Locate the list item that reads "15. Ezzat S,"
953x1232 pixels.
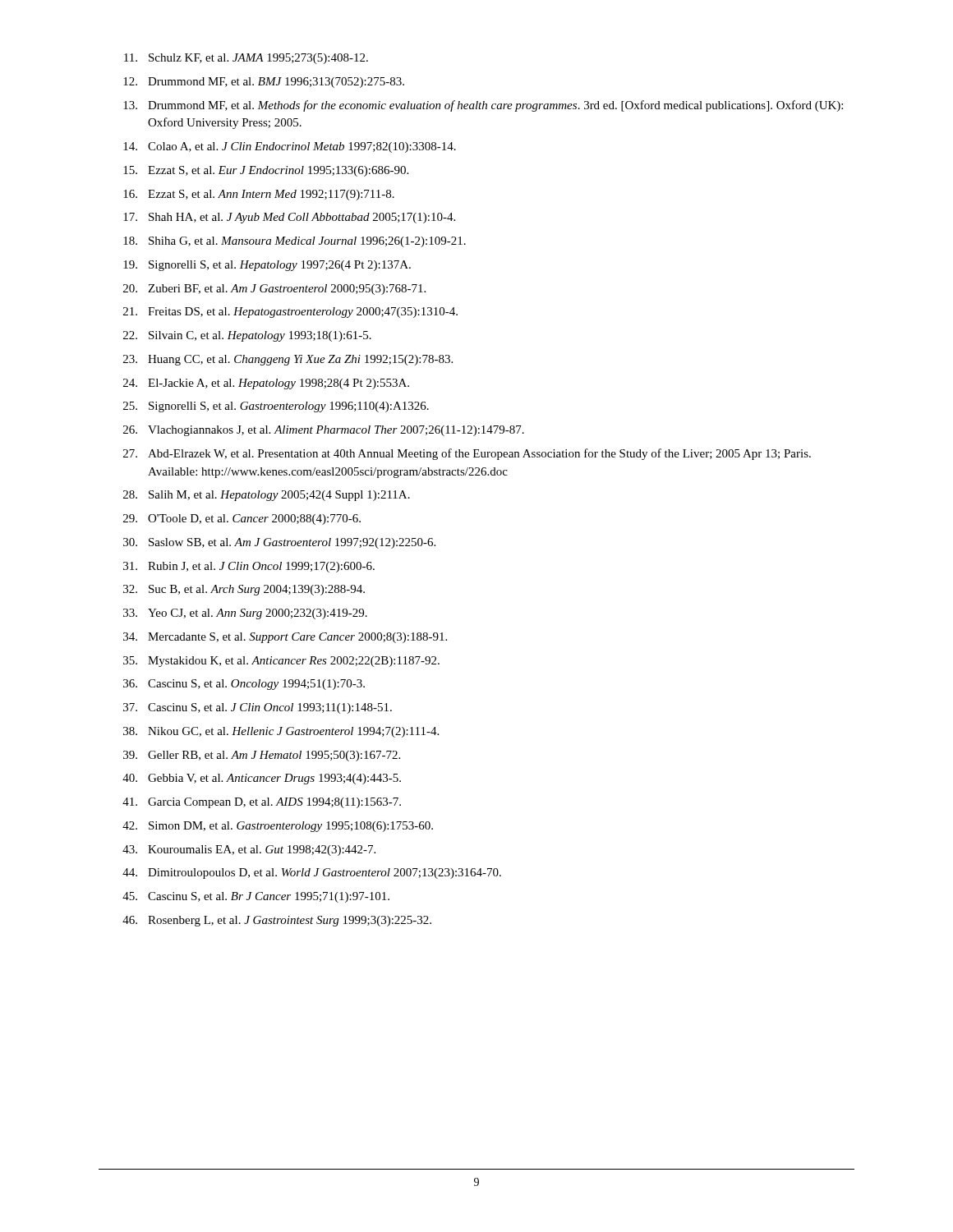click(x=266, y=171)
